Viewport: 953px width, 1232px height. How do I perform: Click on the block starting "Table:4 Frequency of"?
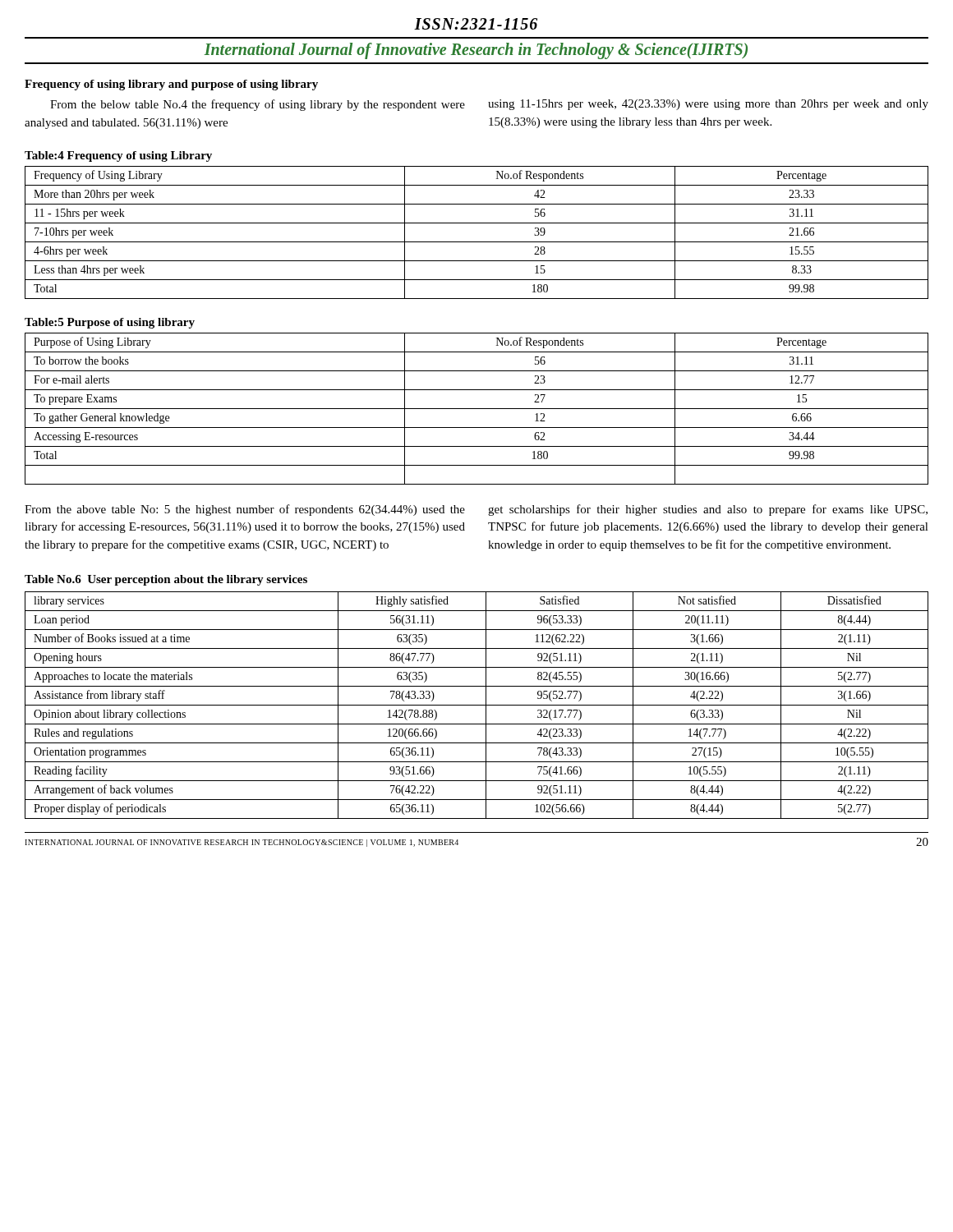pyautogui.click(x=118, y=155)
